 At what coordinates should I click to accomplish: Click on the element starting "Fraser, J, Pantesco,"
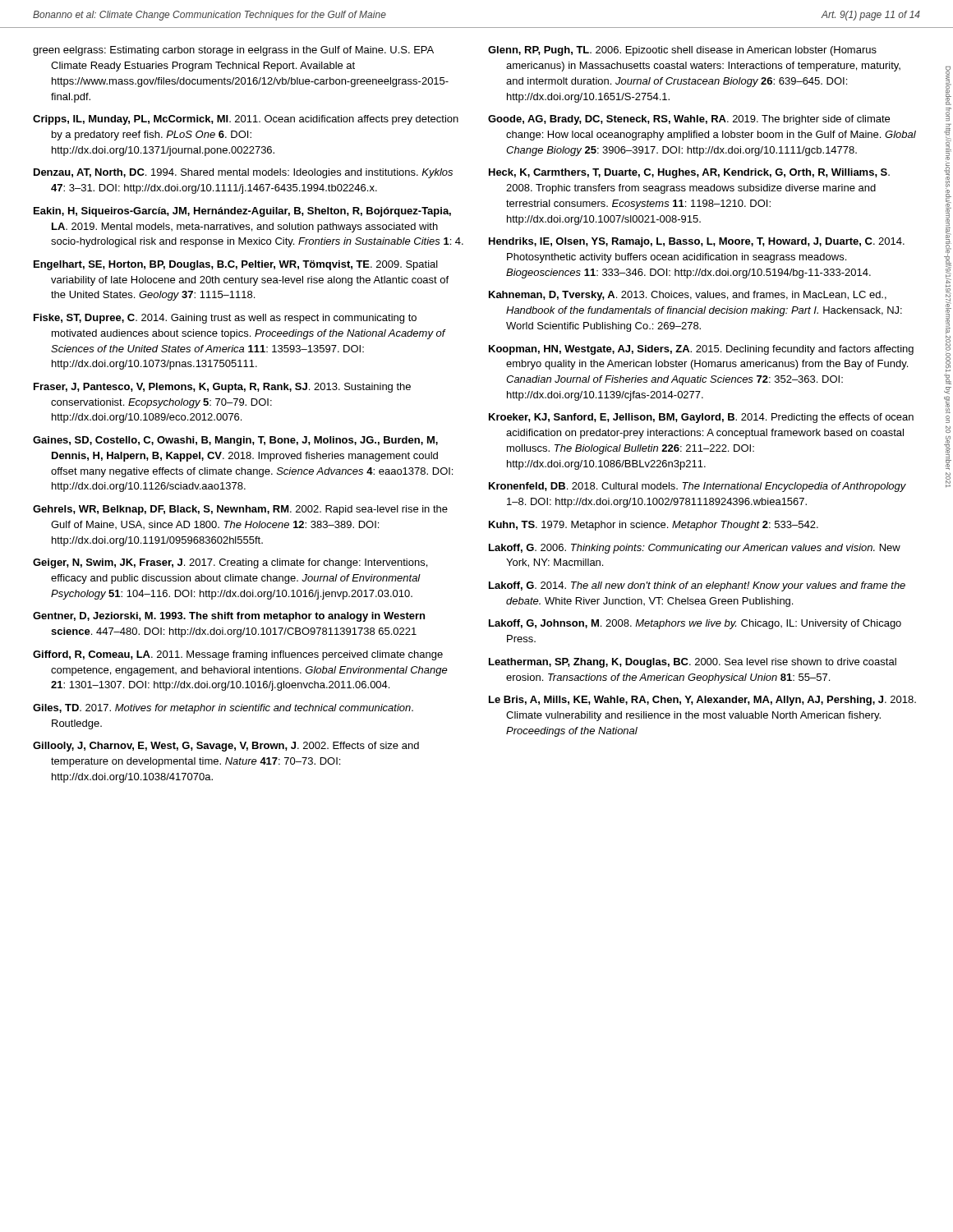pos(222,402)
